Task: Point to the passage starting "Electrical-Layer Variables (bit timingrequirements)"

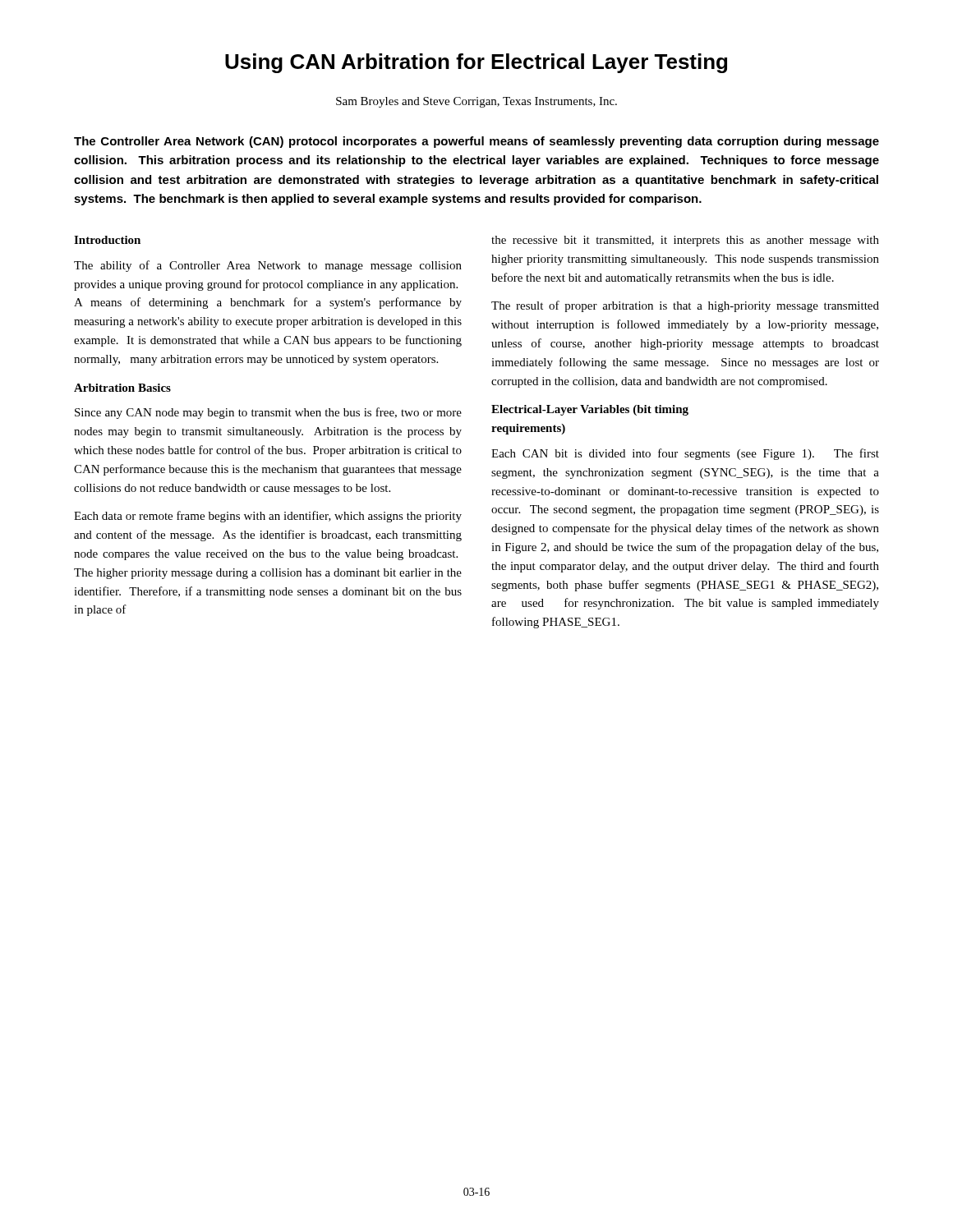Action: coord(590,419)
